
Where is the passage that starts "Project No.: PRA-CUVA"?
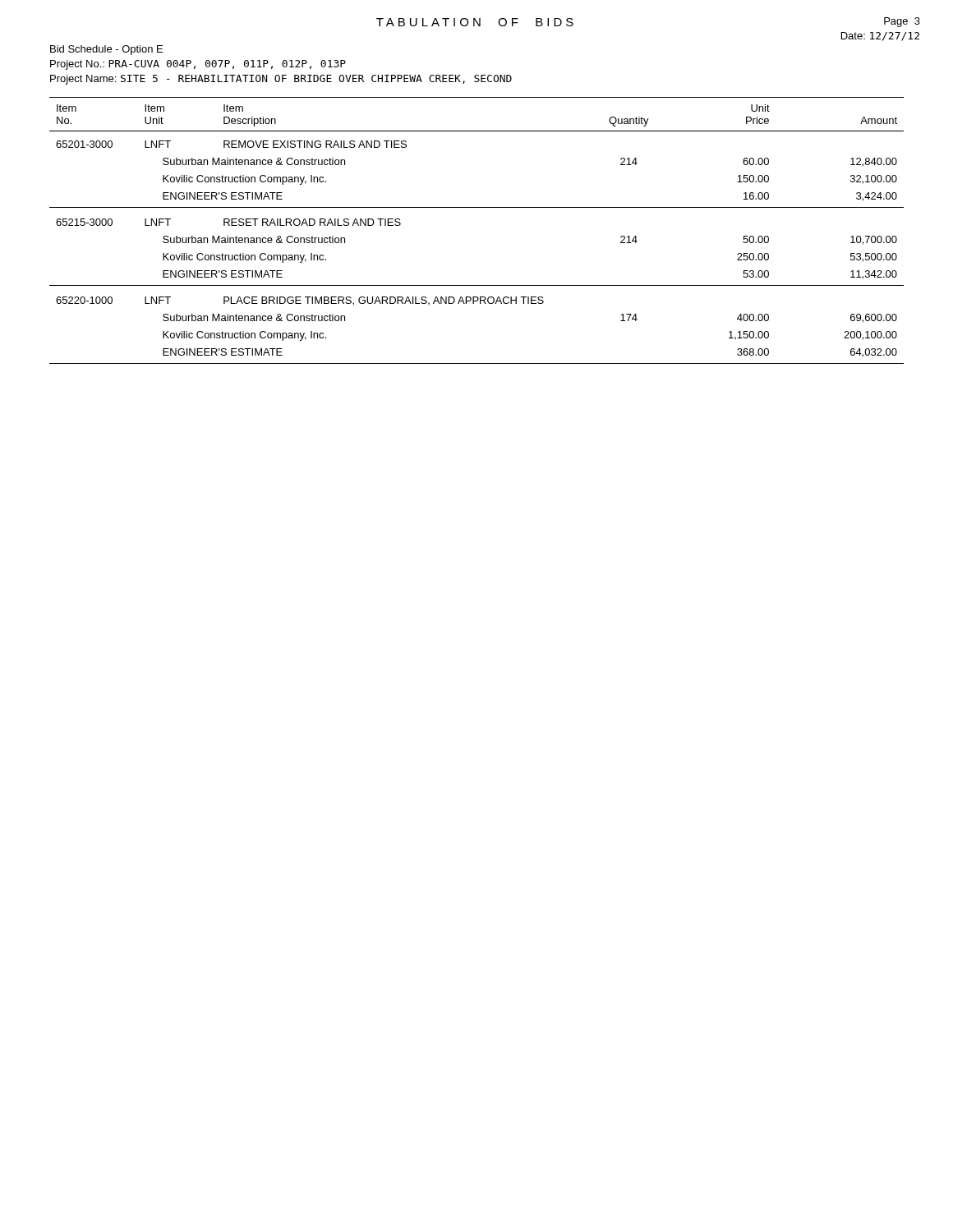click(x=198, y=64)
